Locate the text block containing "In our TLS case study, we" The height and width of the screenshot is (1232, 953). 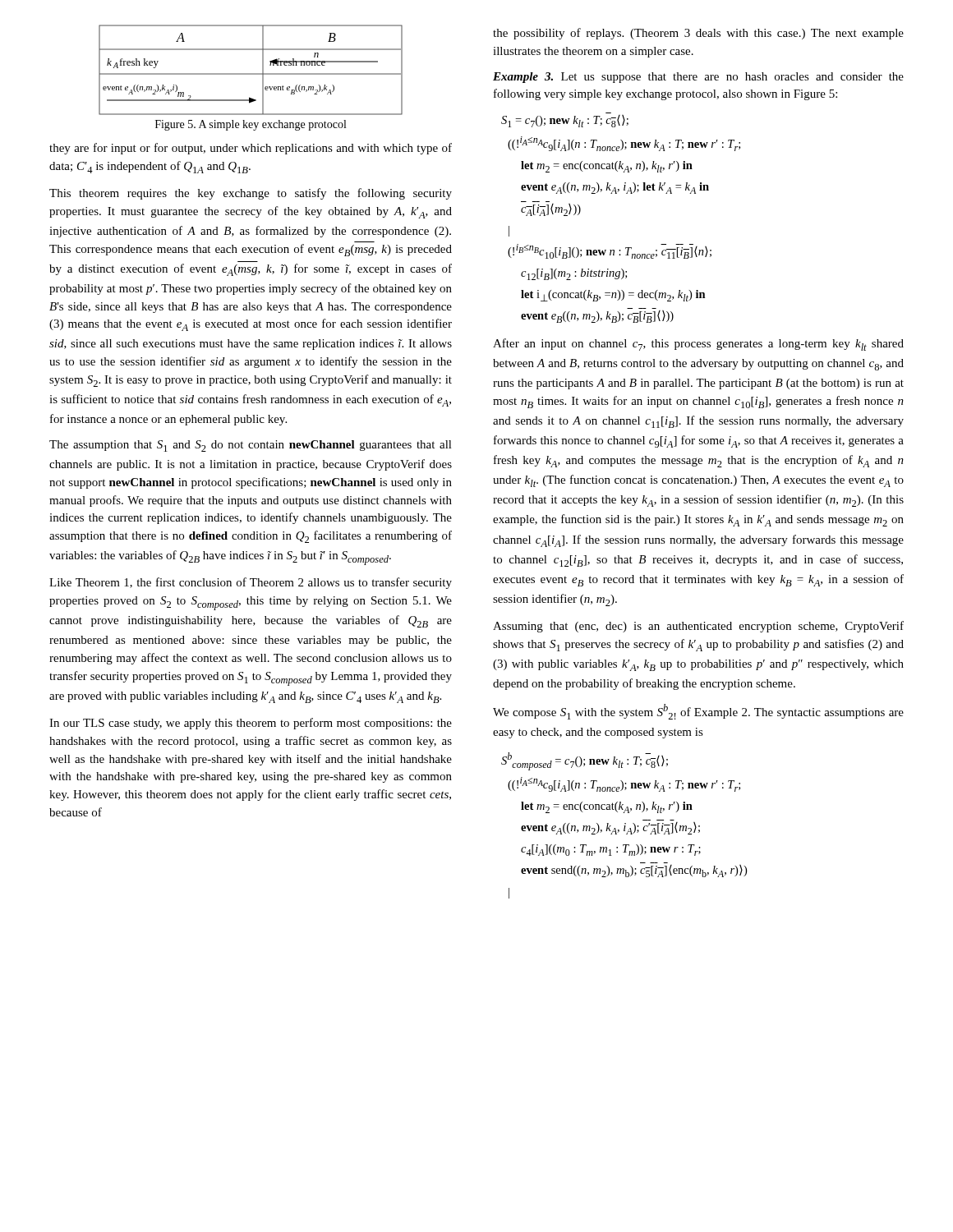251,767
